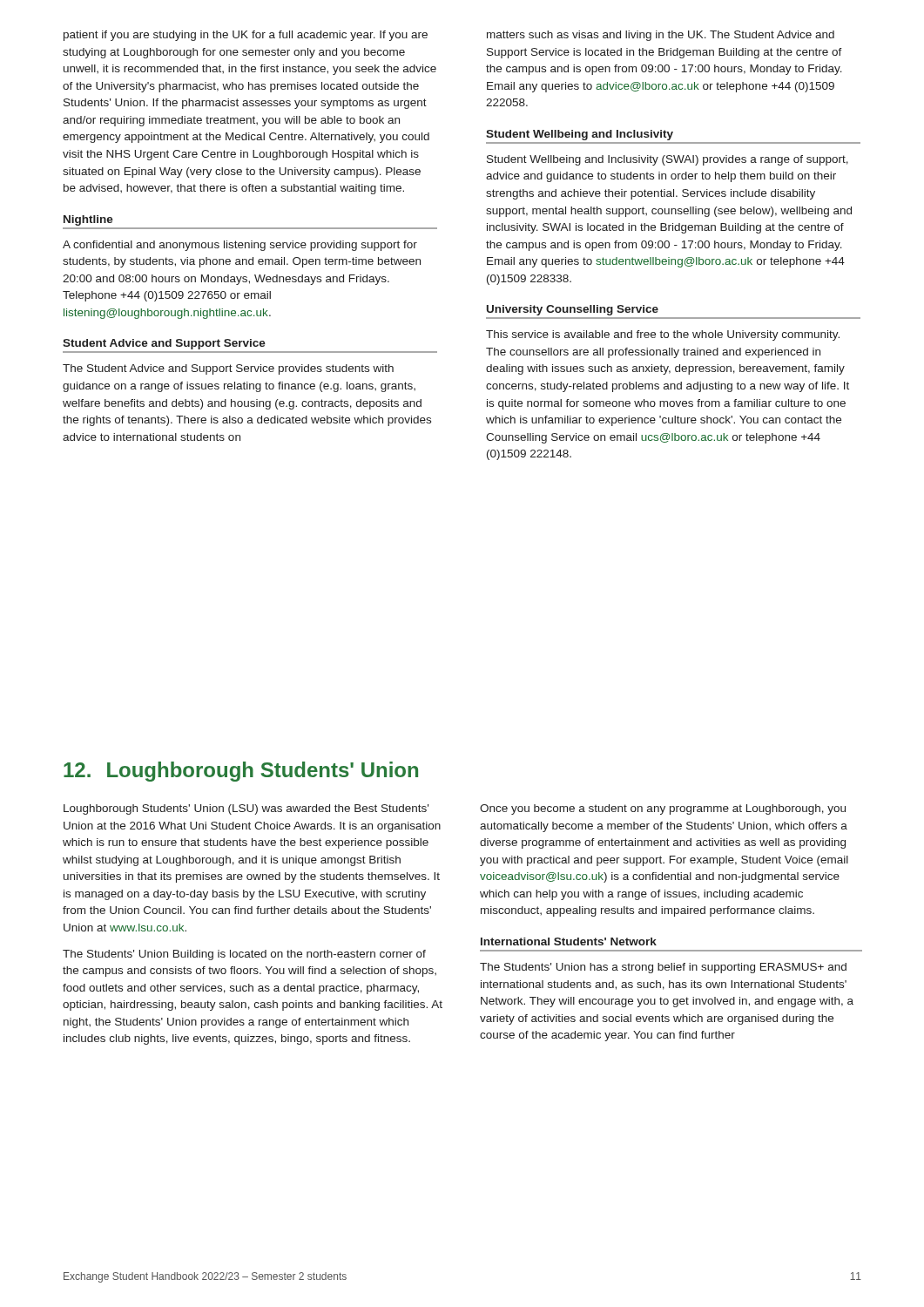Locate the text block containing "A confidential and anonymous listening"

pyautogui.click(x=250, y=278)
